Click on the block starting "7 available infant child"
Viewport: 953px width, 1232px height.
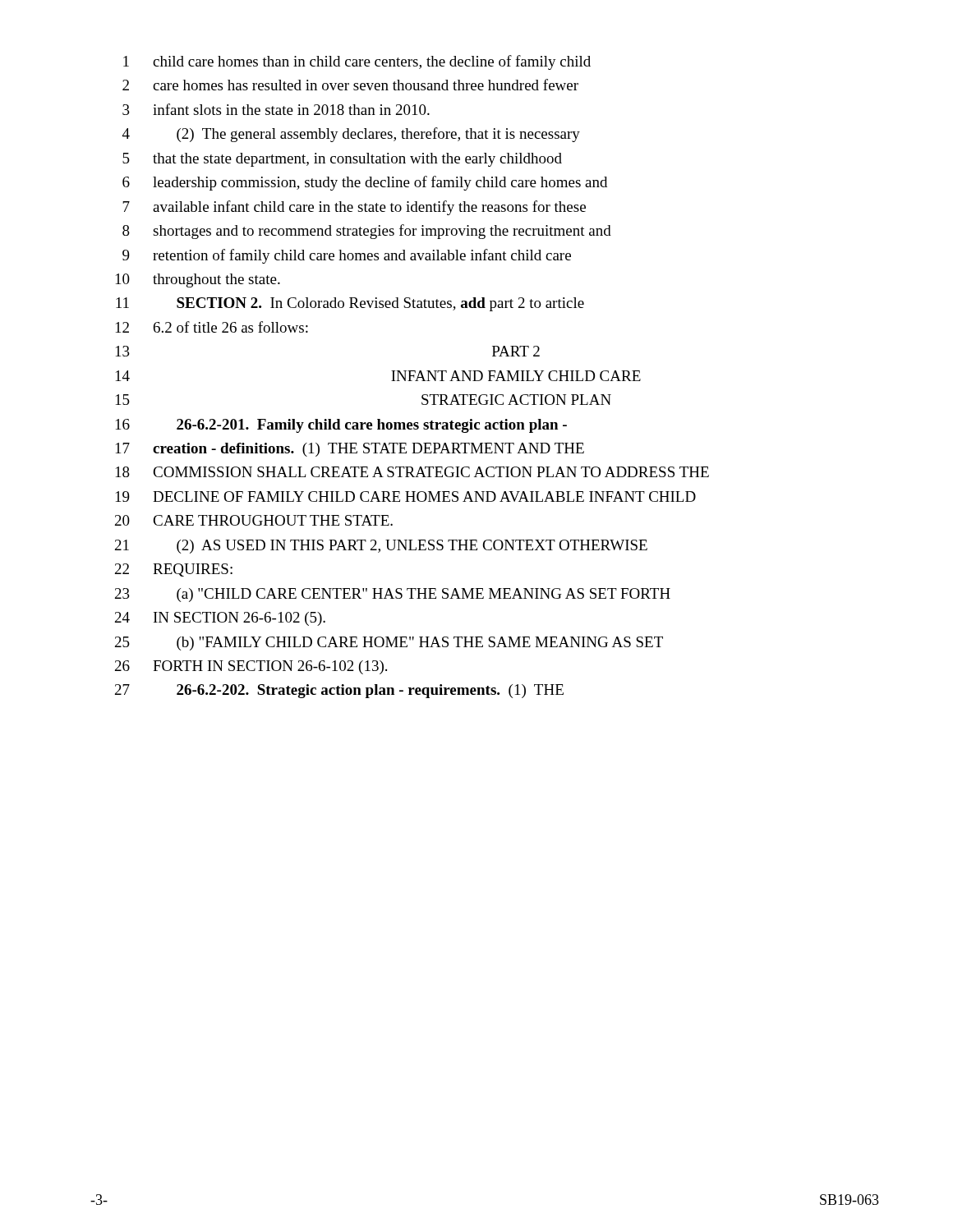(x=485, y=206)
